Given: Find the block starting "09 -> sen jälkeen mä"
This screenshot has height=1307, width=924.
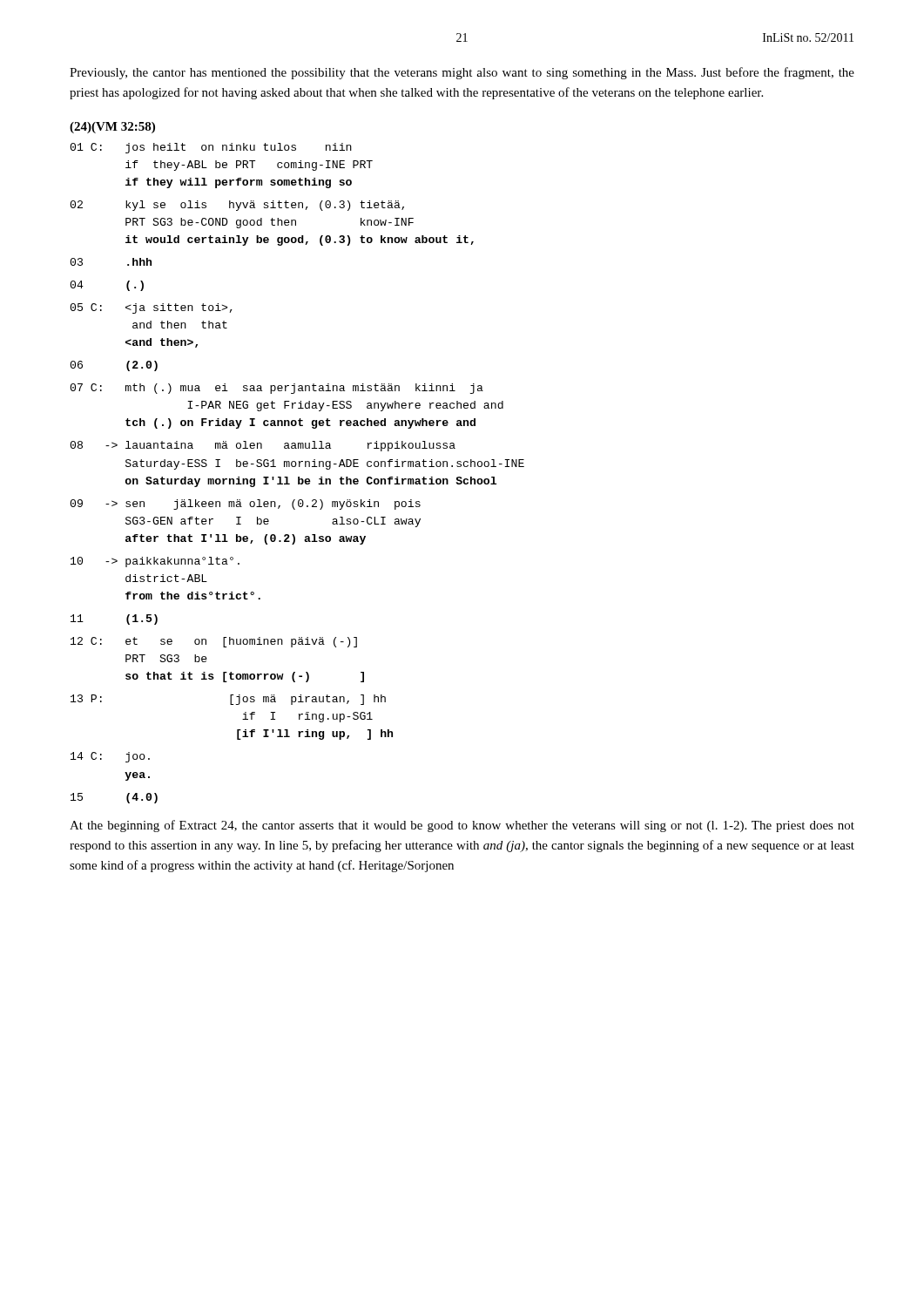Looking at the screenshot, I should coord(245,521).
